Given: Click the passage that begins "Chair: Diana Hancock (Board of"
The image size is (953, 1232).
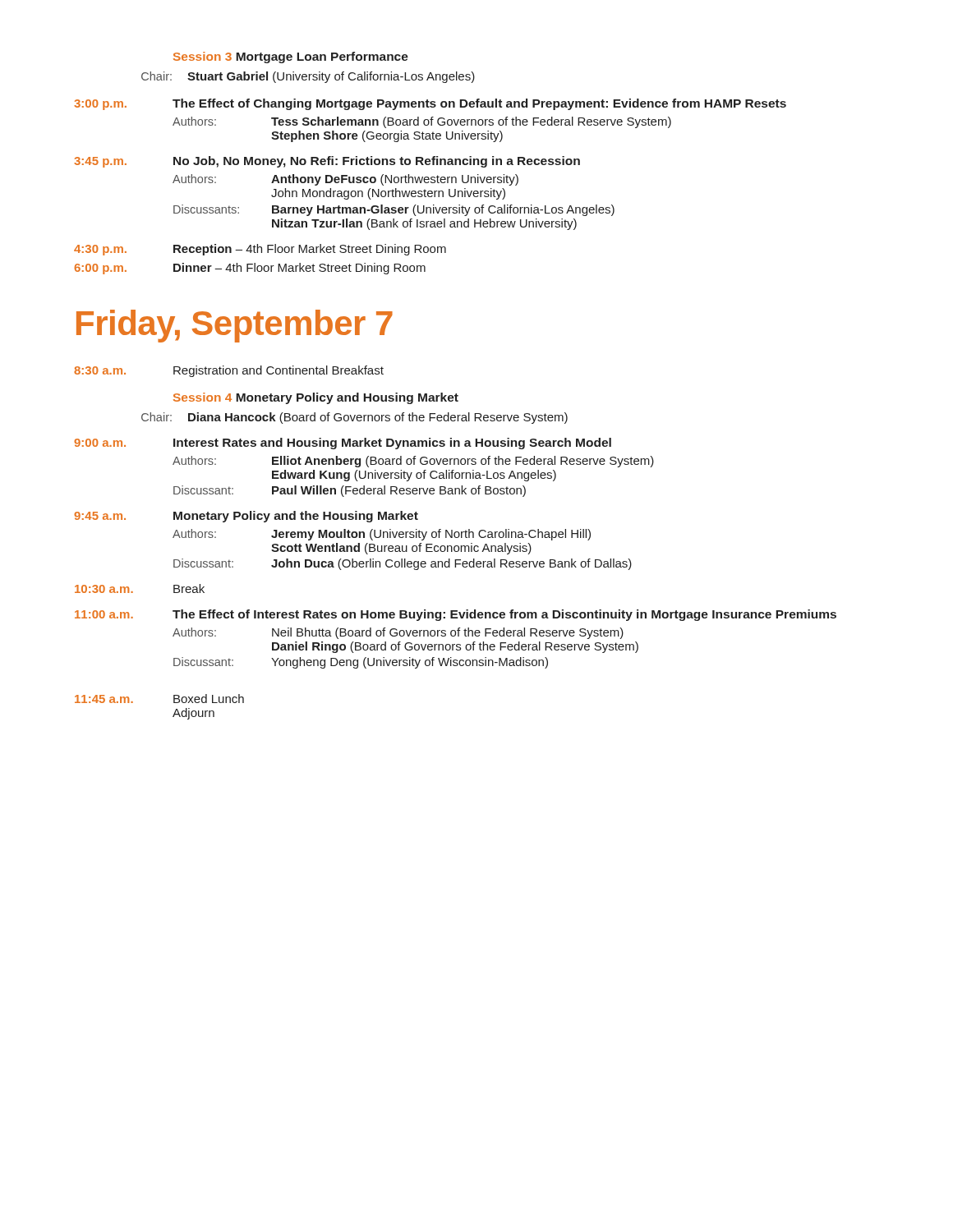Looking at the screenshot, I should click(x=476, y=417).
